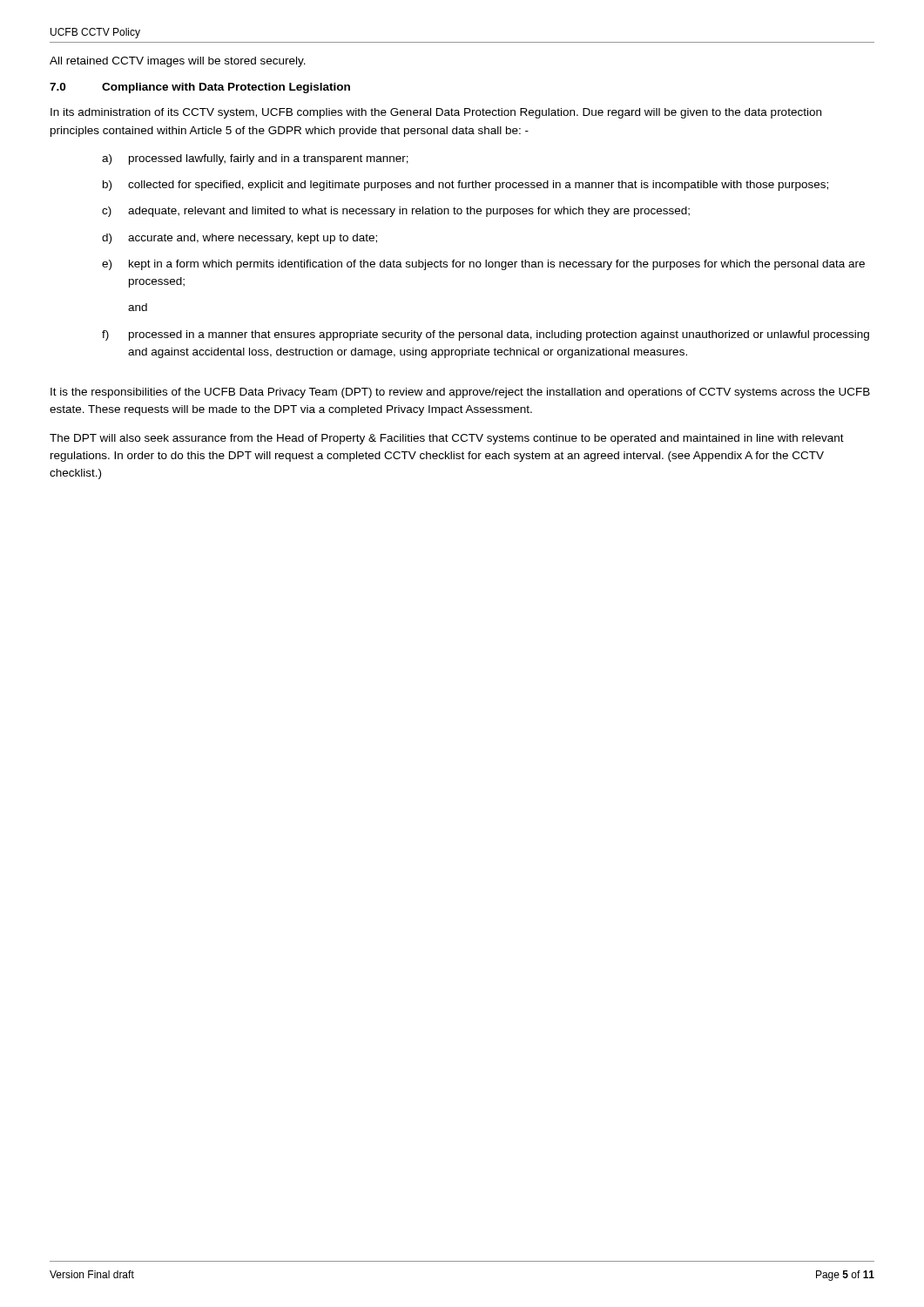This screenshot has width=924, height=1307.
Task: Find the text block with the text "In its administration of its CCTV system,"
Action: click(x=436, y=121)
